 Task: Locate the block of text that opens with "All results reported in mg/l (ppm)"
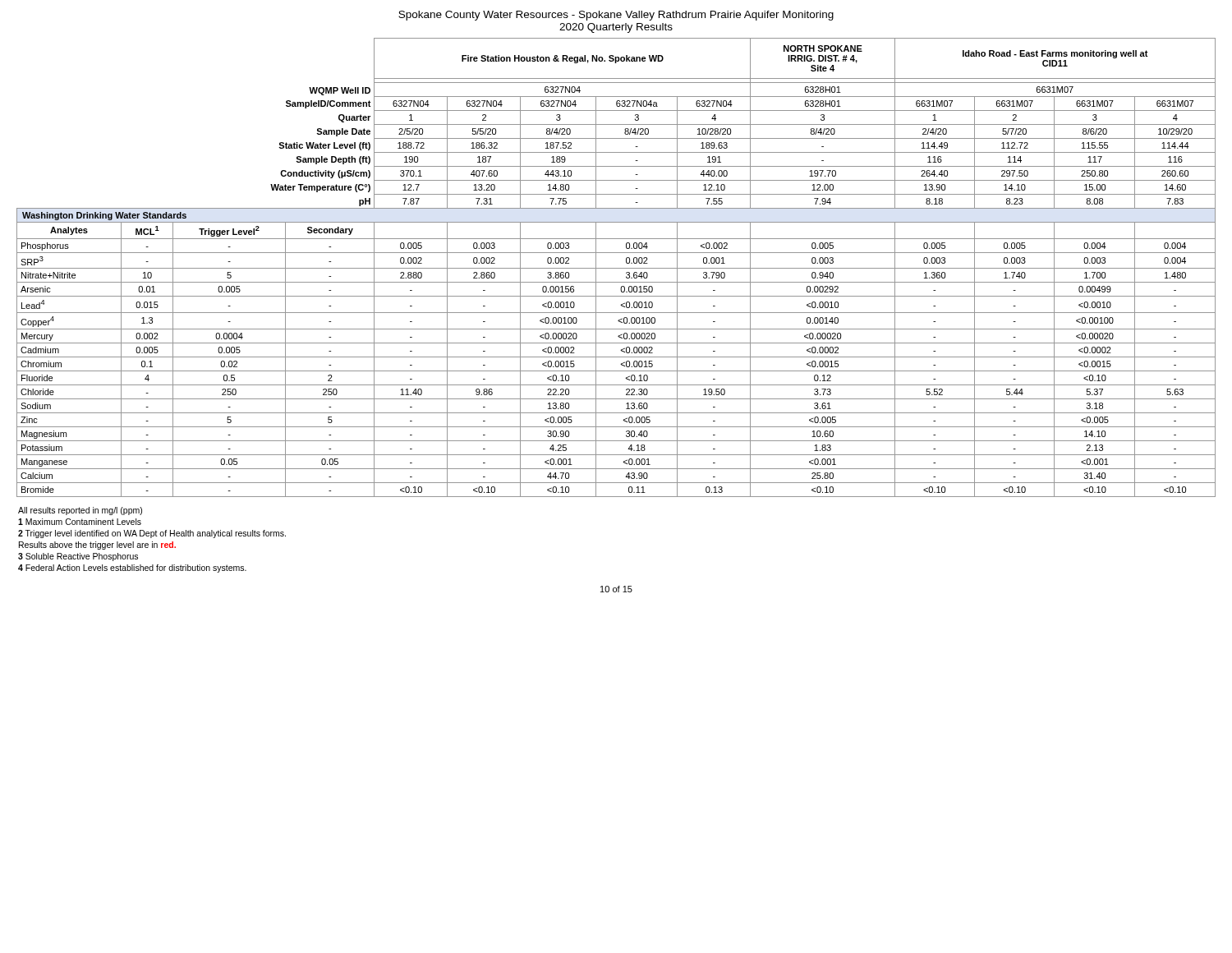point(80,511)
